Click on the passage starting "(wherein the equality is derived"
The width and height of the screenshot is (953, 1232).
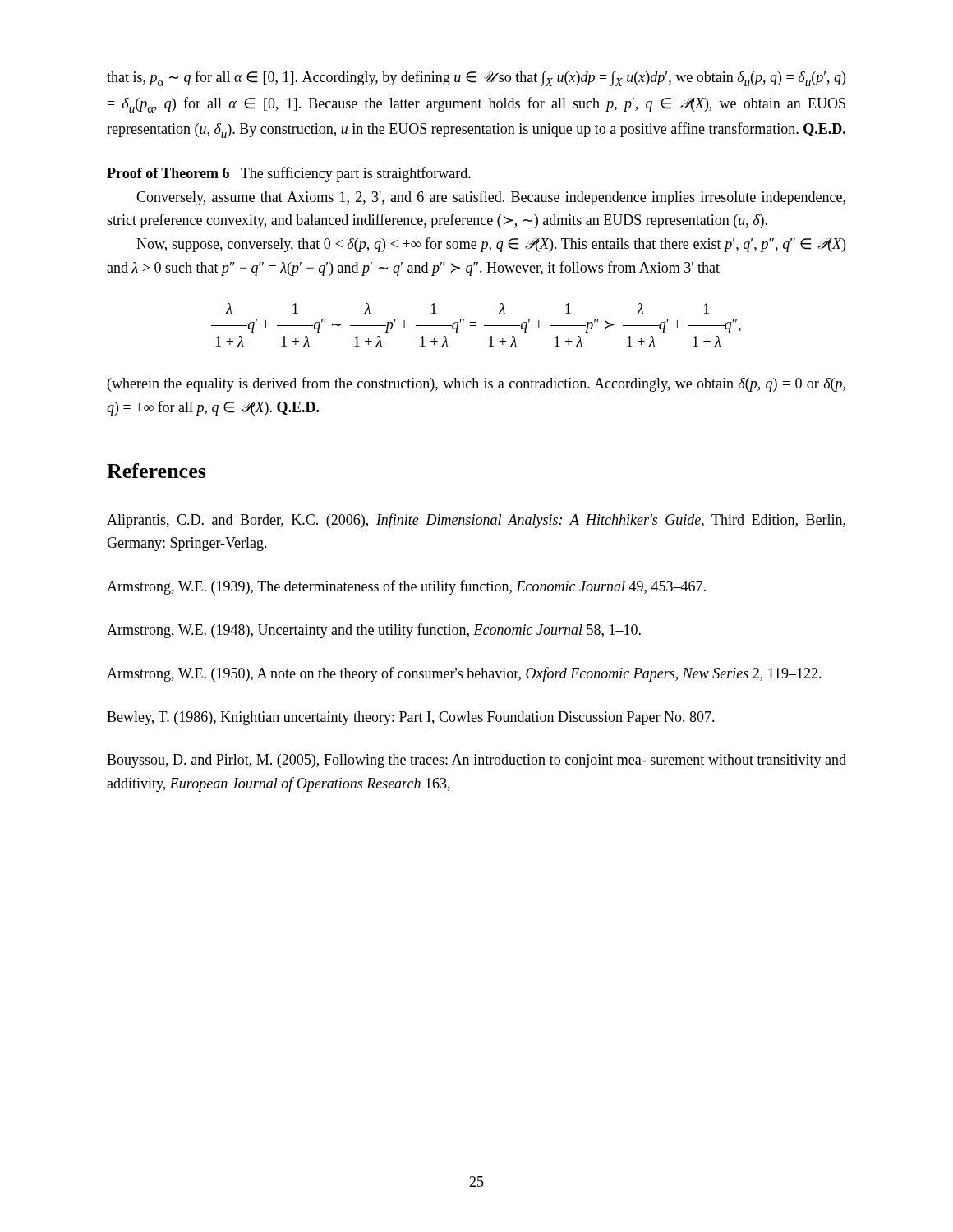pos(476,395)
